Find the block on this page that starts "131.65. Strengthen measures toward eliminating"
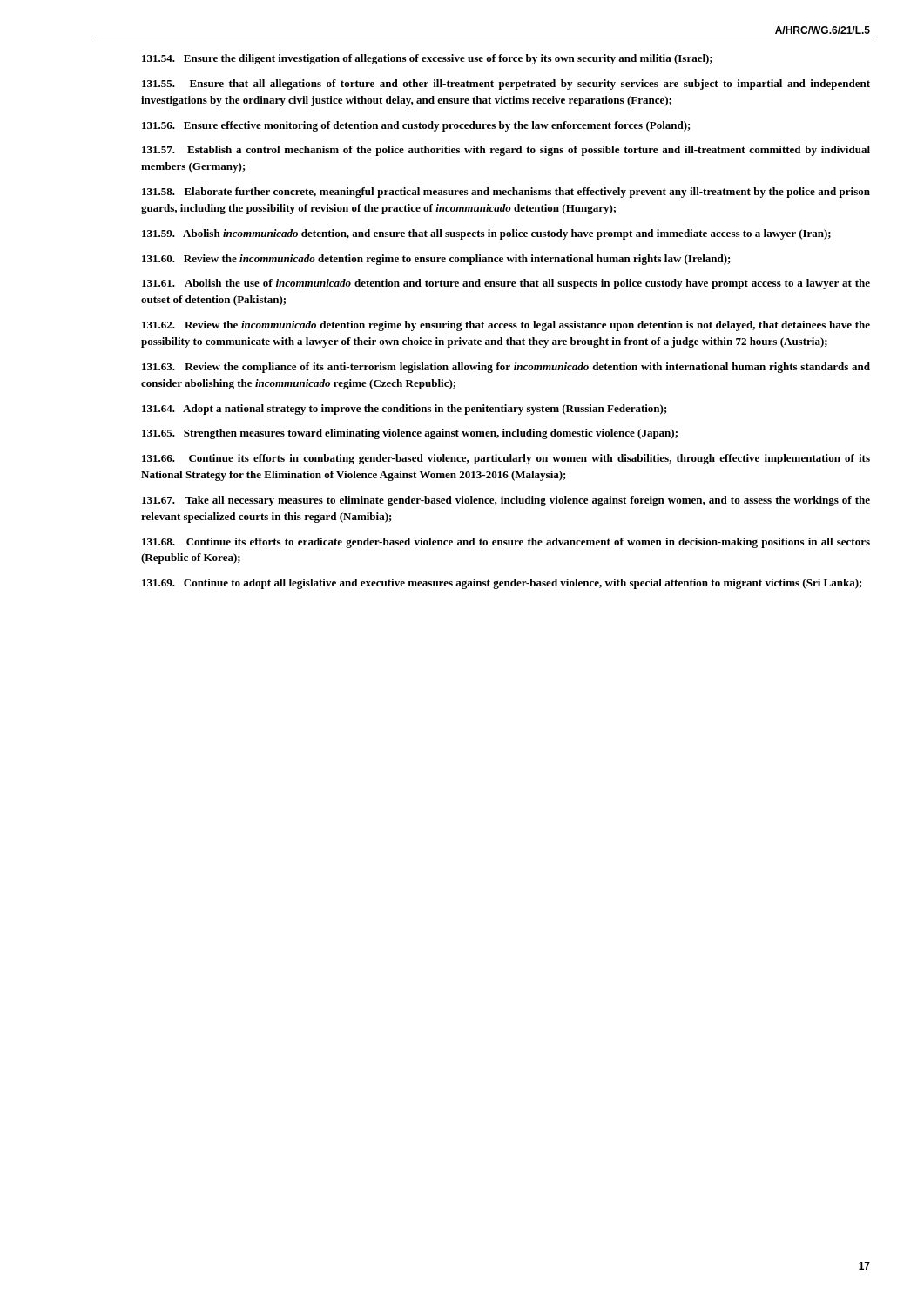 pyautogui.click(x=506, y=434)
